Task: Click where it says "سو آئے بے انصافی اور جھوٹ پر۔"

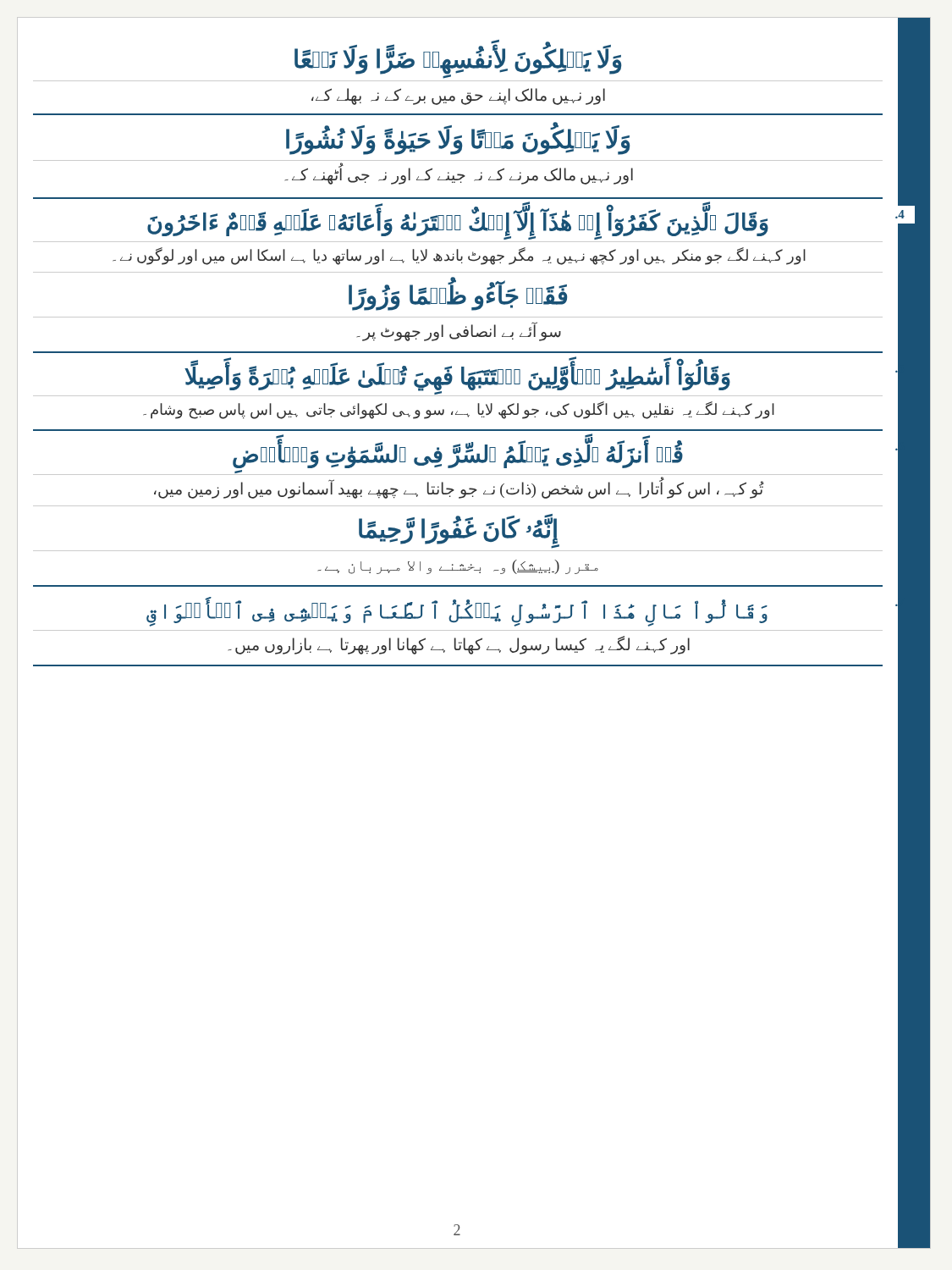Action: 458,332
